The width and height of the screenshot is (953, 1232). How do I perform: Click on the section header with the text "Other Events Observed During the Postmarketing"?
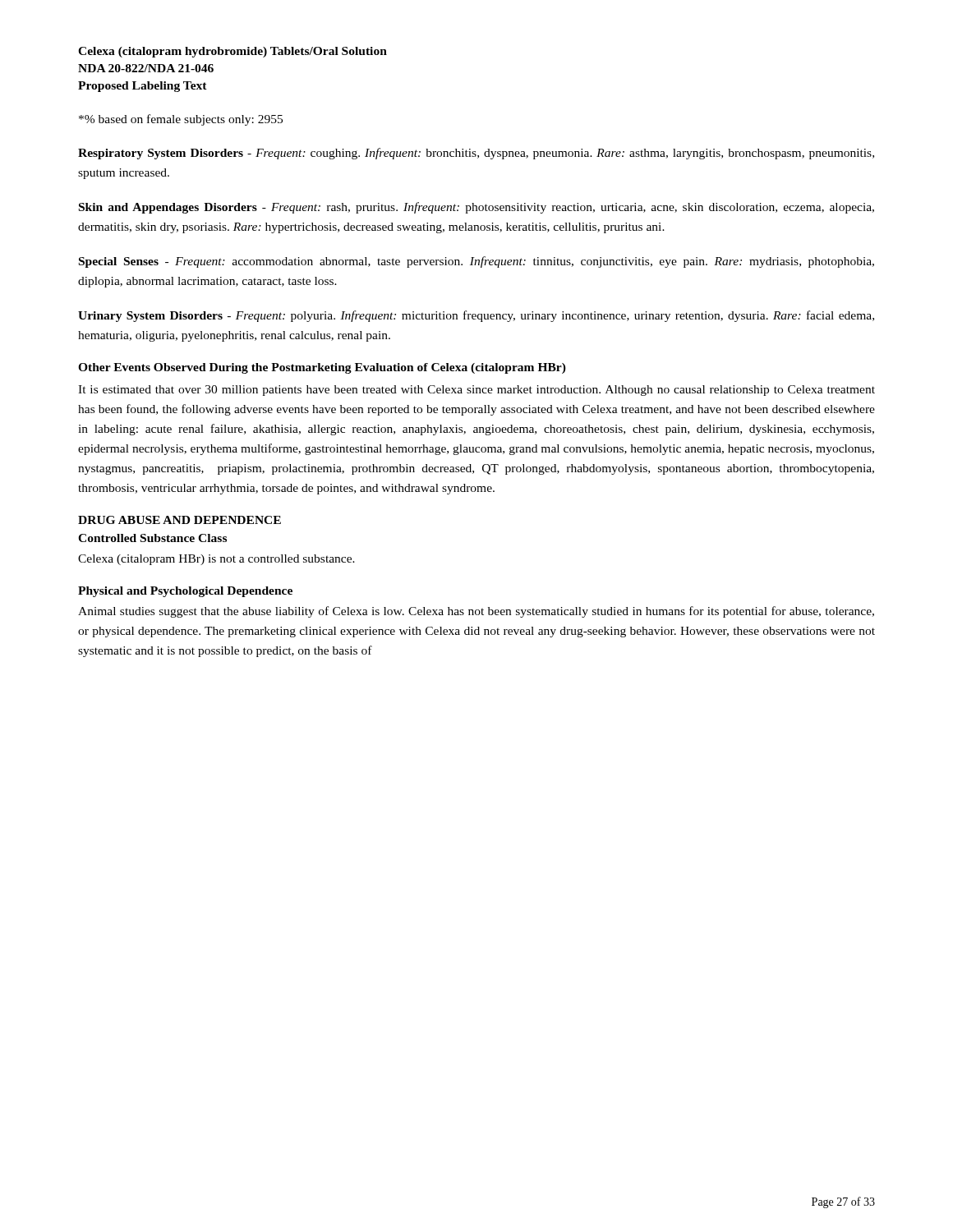[x=322, y=367]
